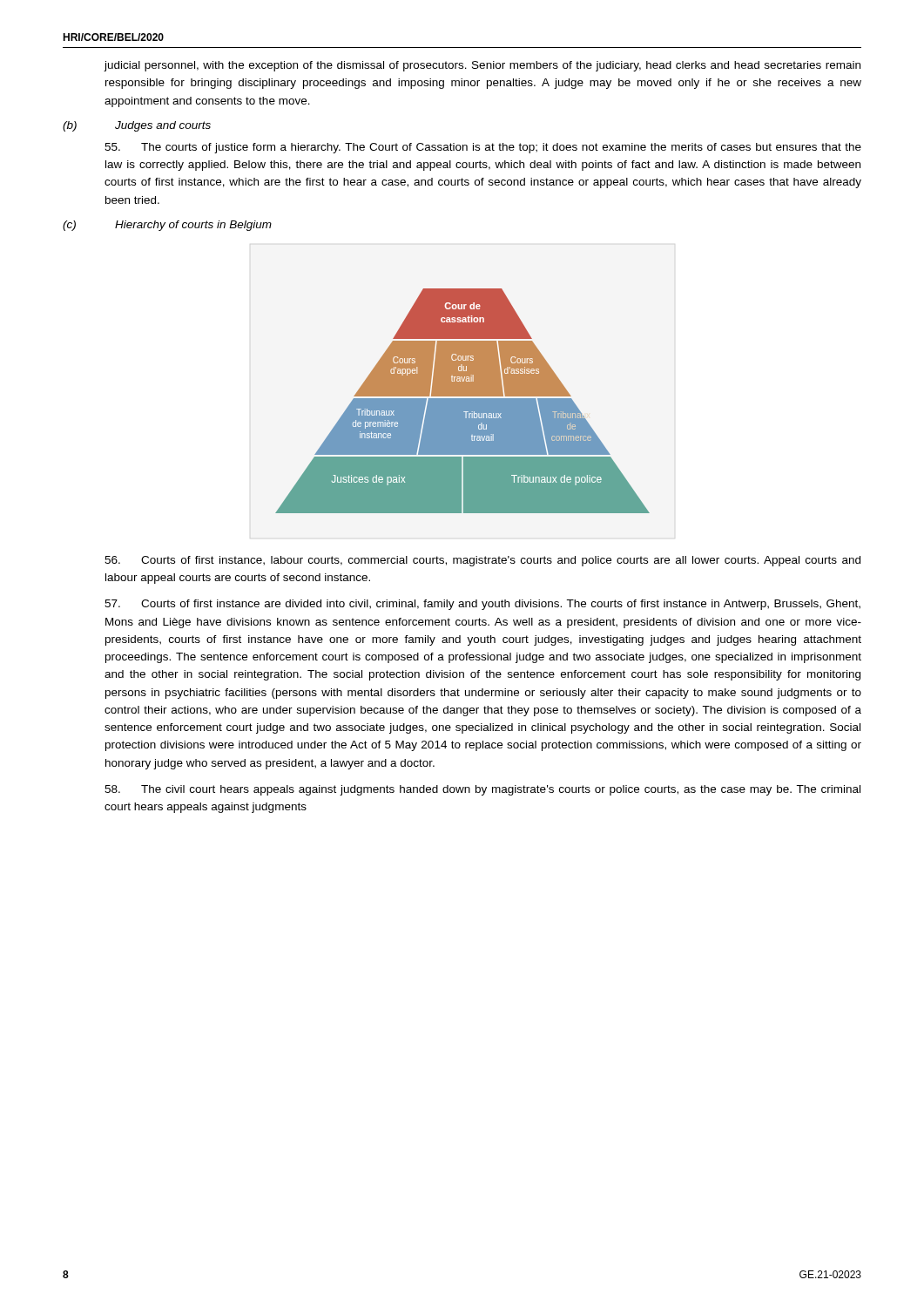Click on the infographic
The height and width of the screenshot is (1307, 924).
[x=462, y=391]
